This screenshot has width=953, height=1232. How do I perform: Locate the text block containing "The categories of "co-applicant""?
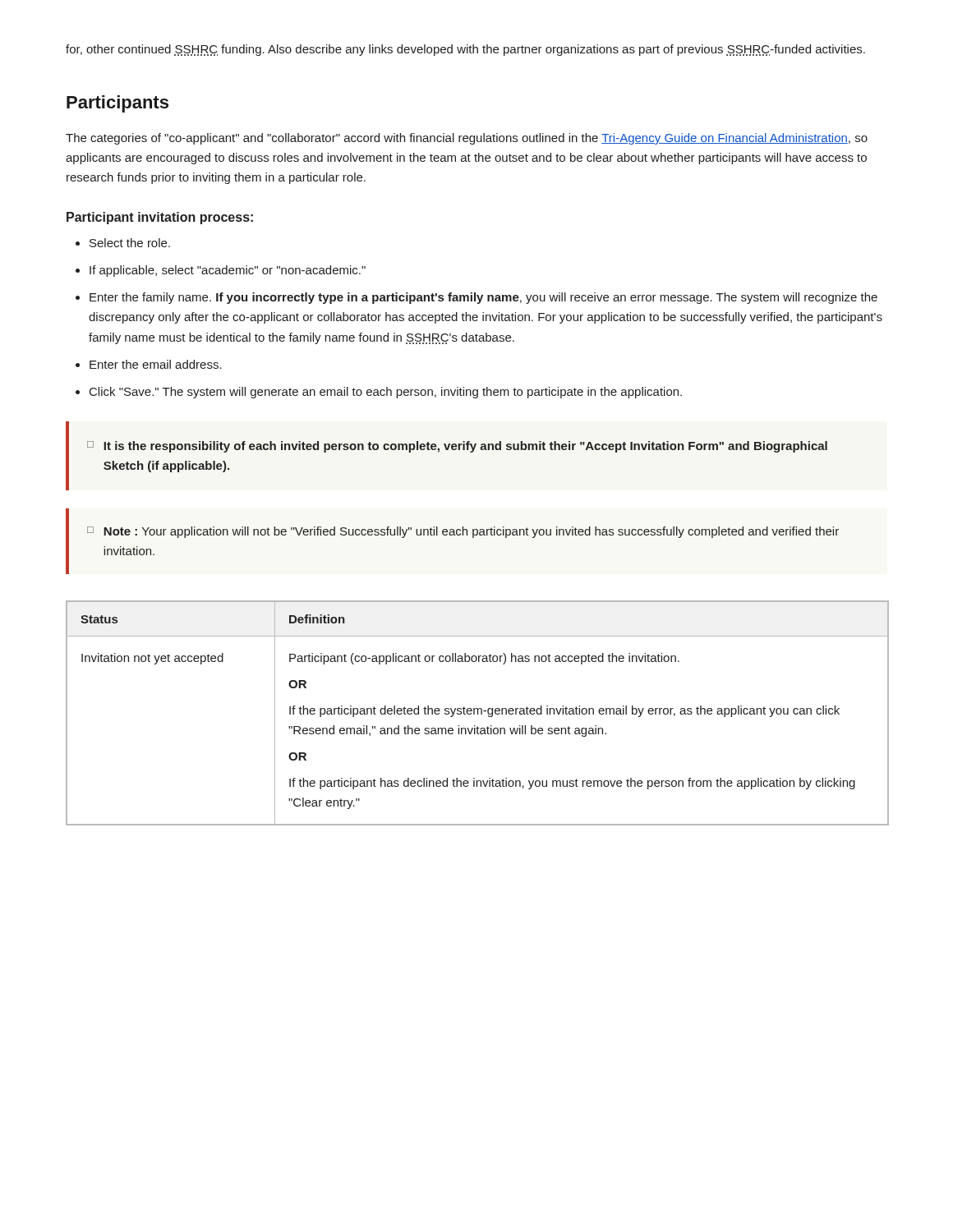467,157
